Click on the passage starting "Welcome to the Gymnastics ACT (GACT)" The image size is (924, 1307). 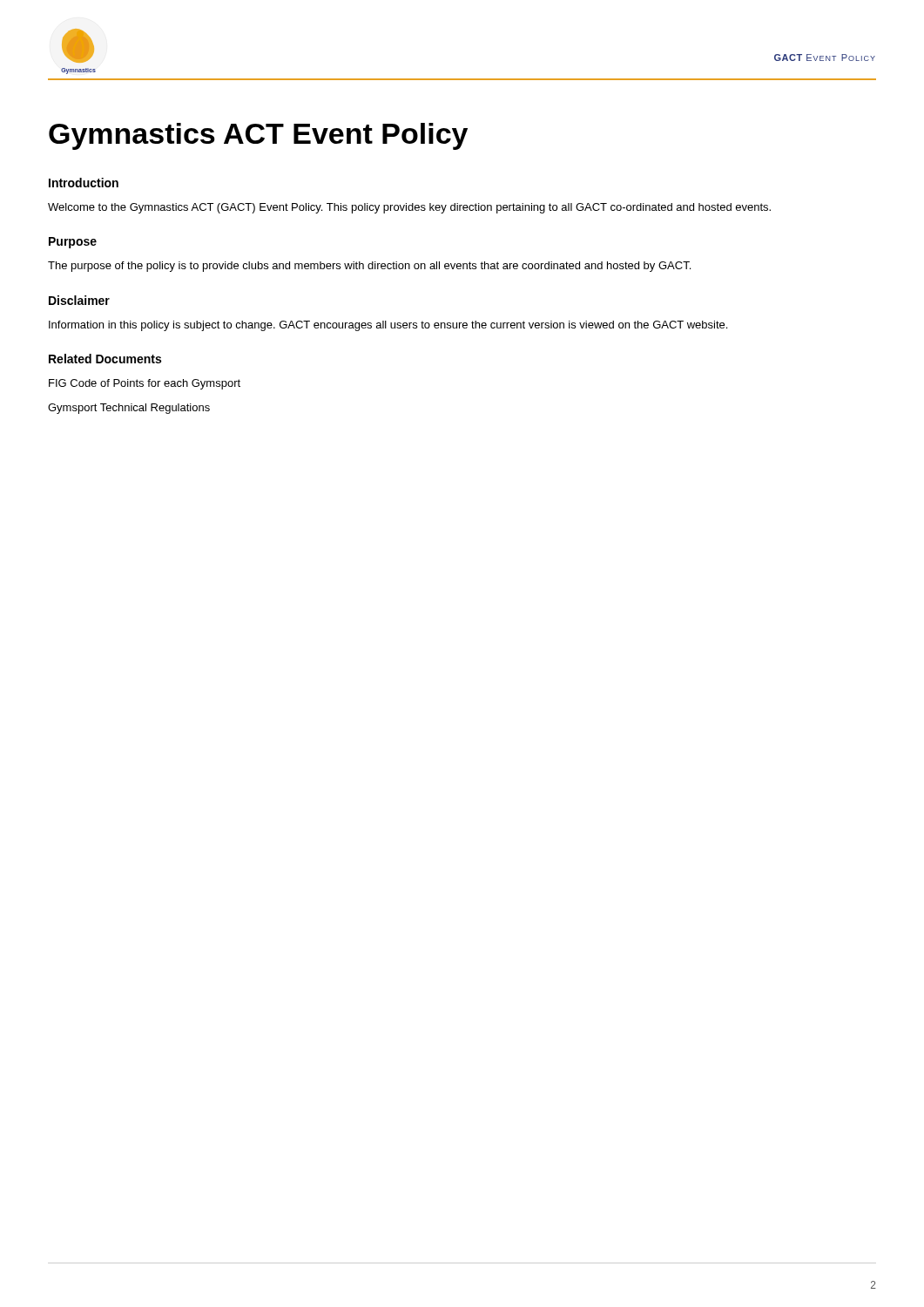pyautogui.click(x=410, y=207)
